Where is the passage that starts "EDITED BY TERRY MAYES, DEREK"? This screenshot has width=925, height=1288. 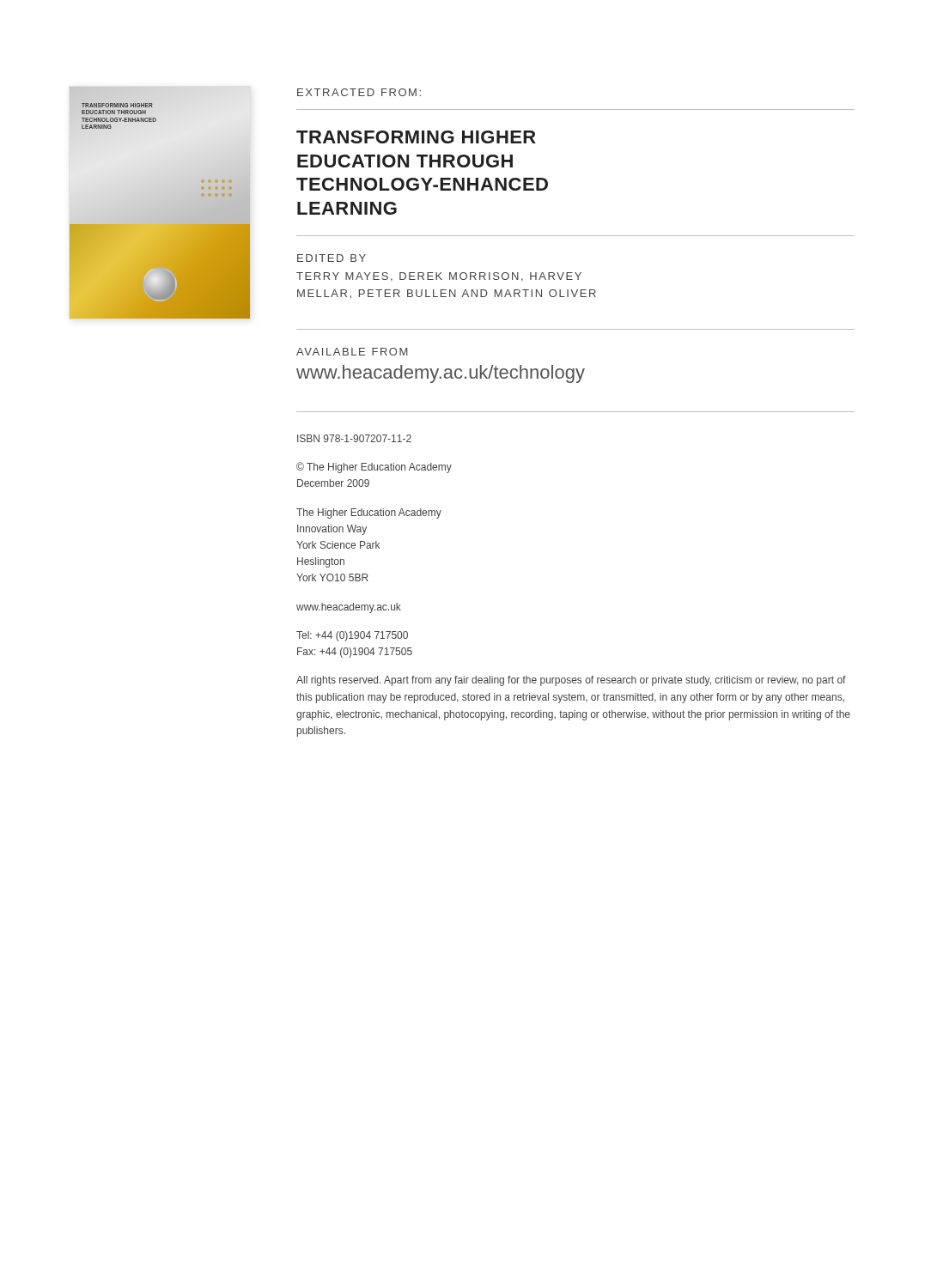point(575,276)
